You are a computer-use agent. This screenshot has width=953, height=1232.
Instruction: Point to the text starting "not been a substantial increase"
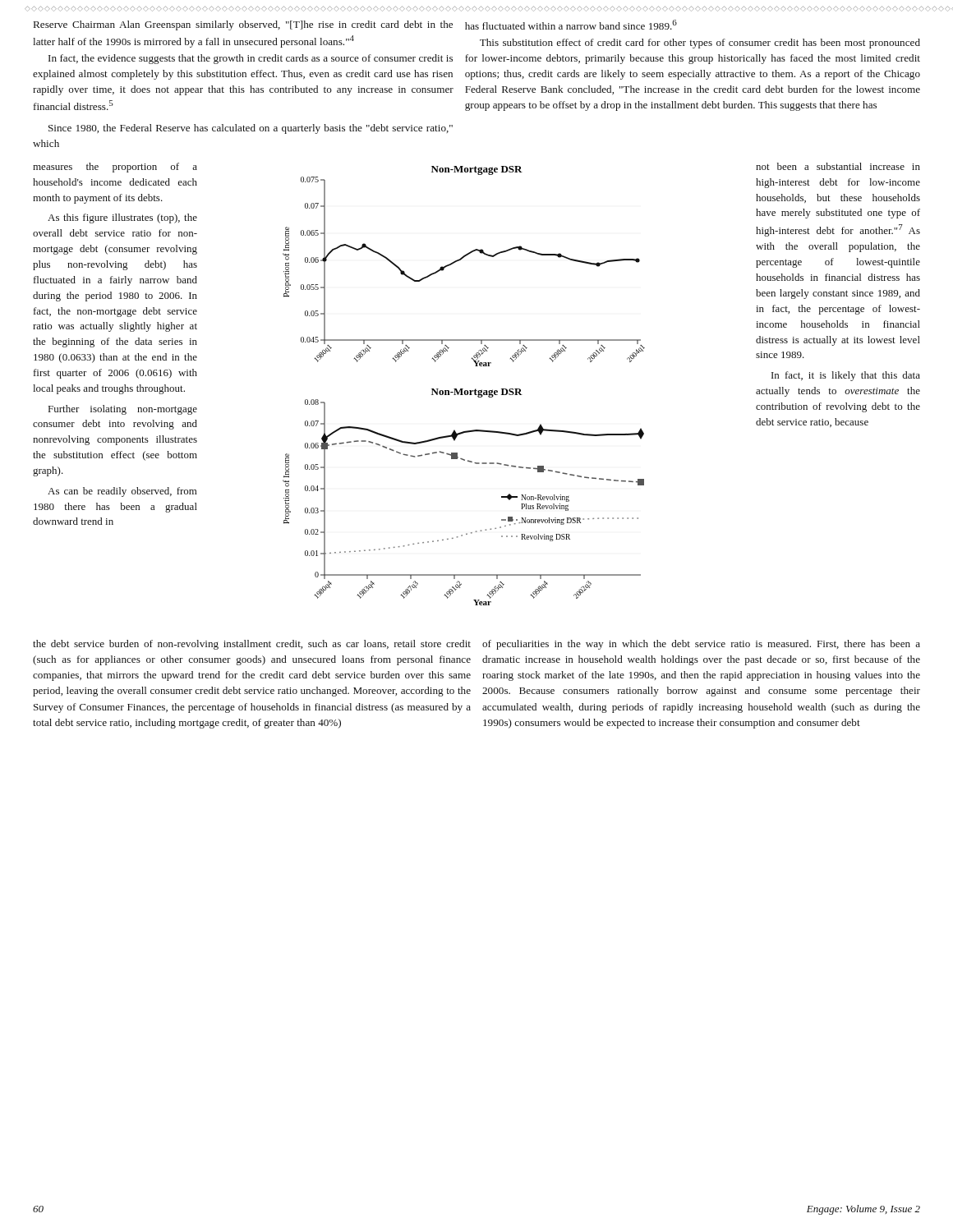point(838,295)
